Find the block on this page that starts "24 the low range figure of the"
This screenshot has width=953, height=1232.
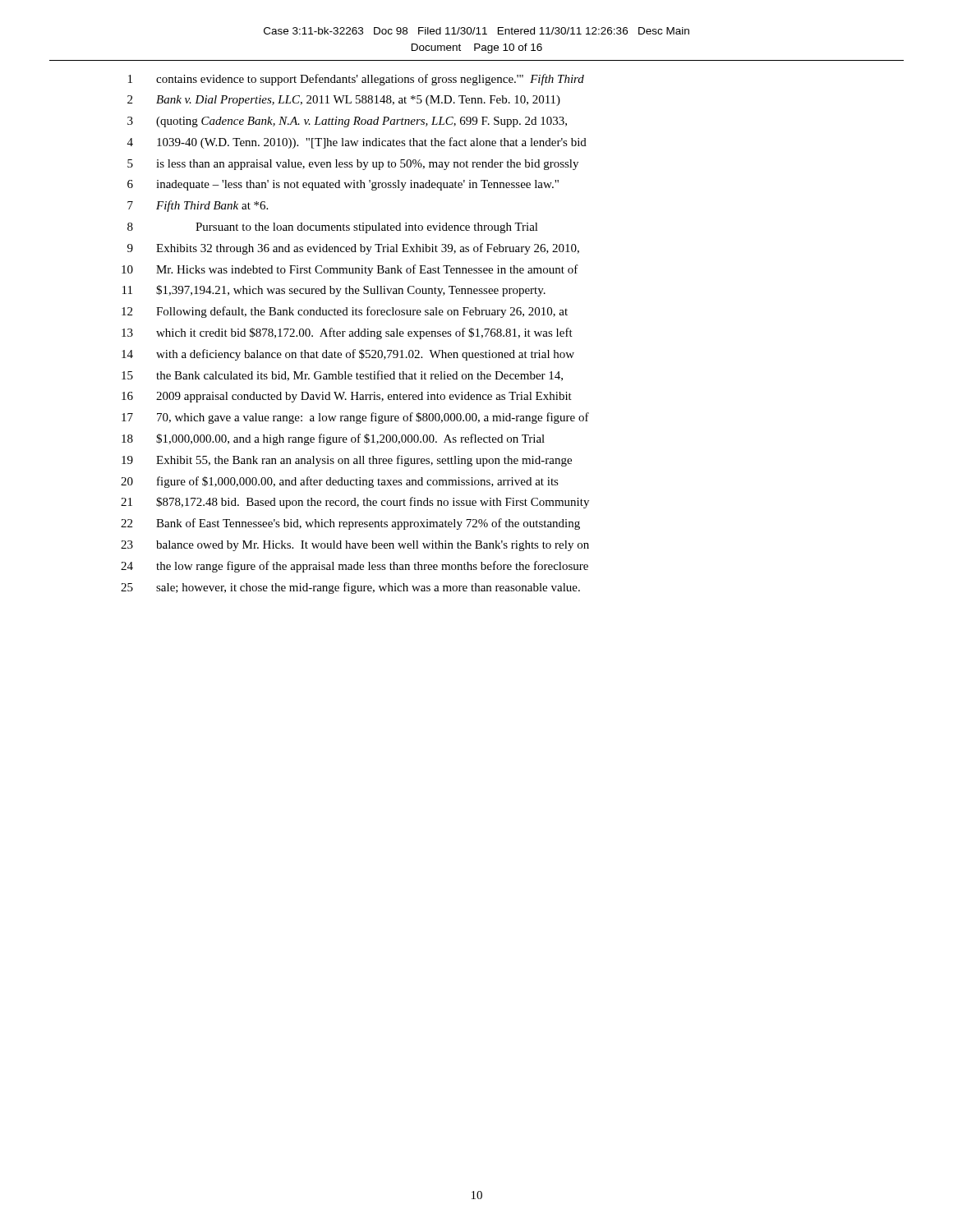click(x=489, y=566)
